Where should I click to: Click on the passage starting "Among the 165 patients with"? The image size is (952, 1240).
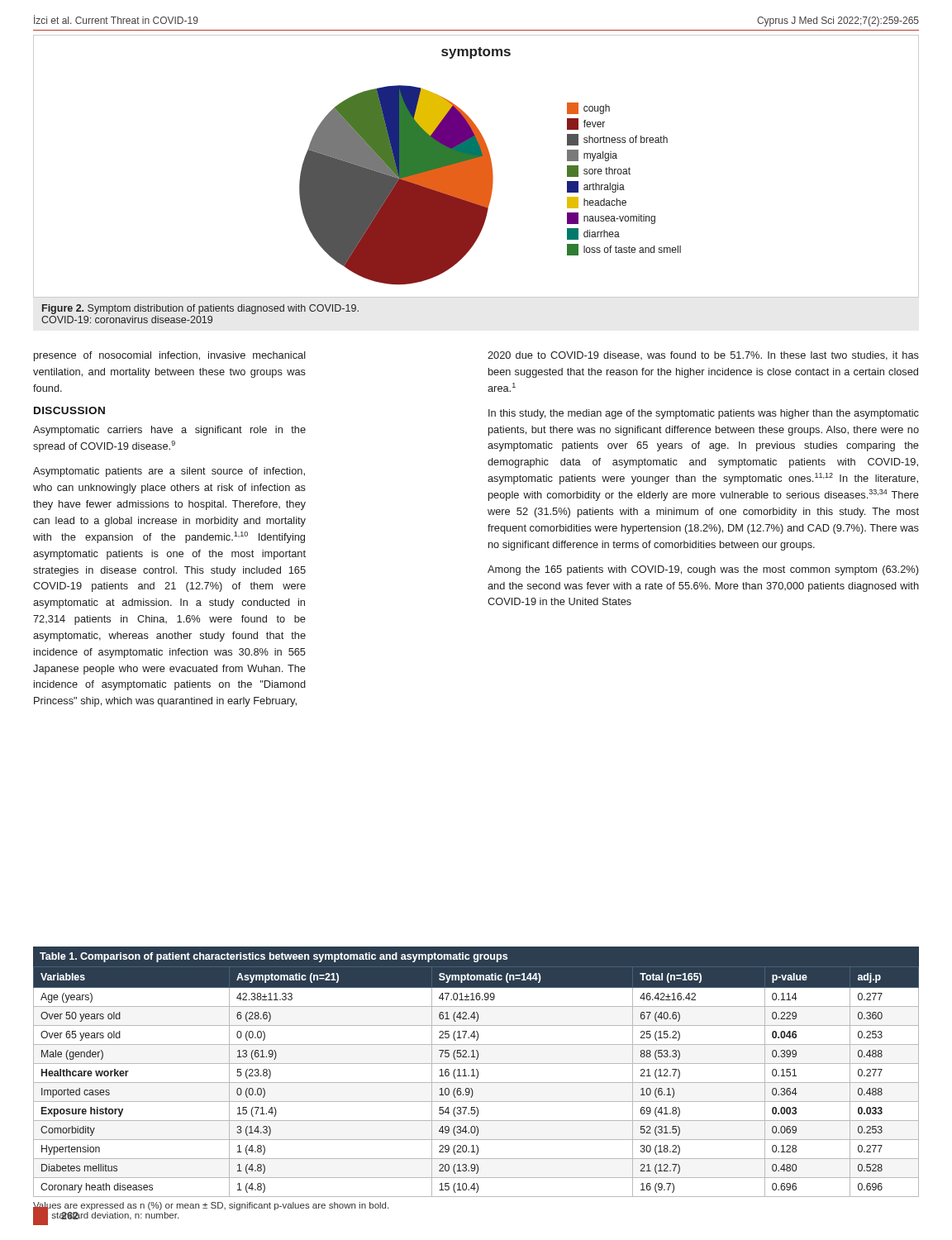tap(703, 585)
